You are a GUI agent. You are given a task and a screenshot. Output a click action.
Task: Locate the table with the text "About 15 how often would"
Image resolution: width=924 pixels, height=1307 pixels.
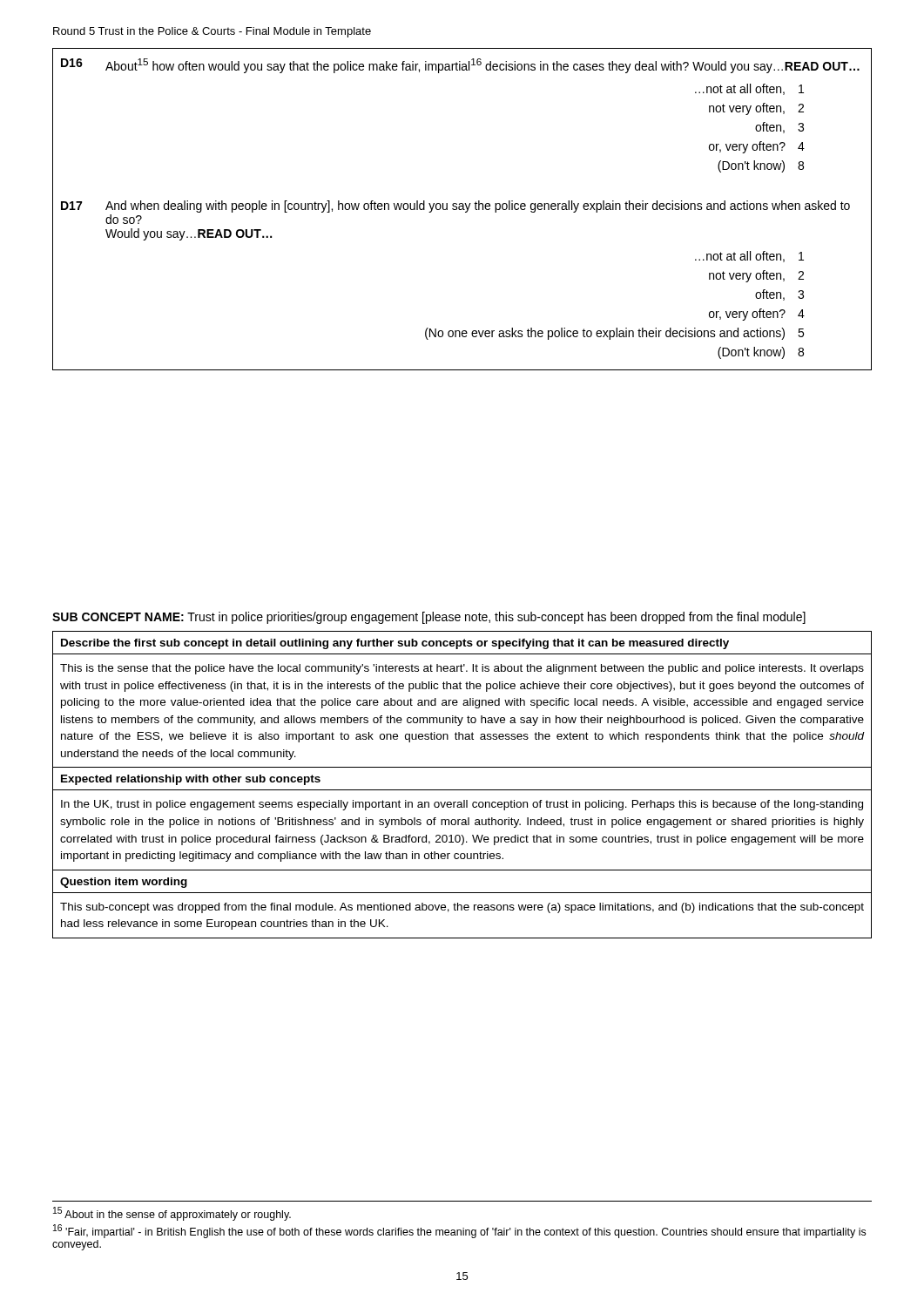(x=462, y=209)
